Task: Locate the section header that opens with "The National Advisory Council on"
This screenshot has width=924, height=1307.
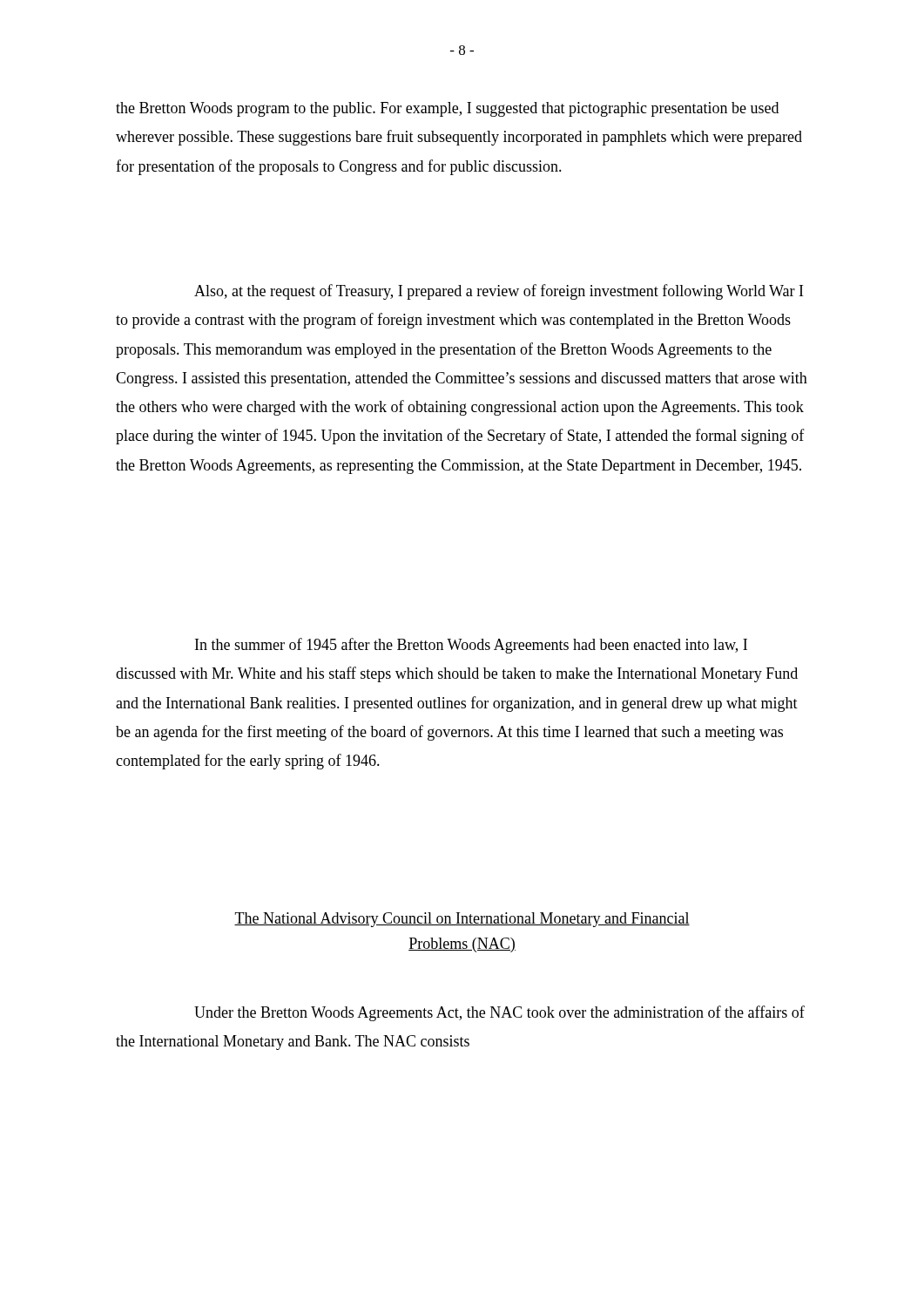Action: coord(462,931)
